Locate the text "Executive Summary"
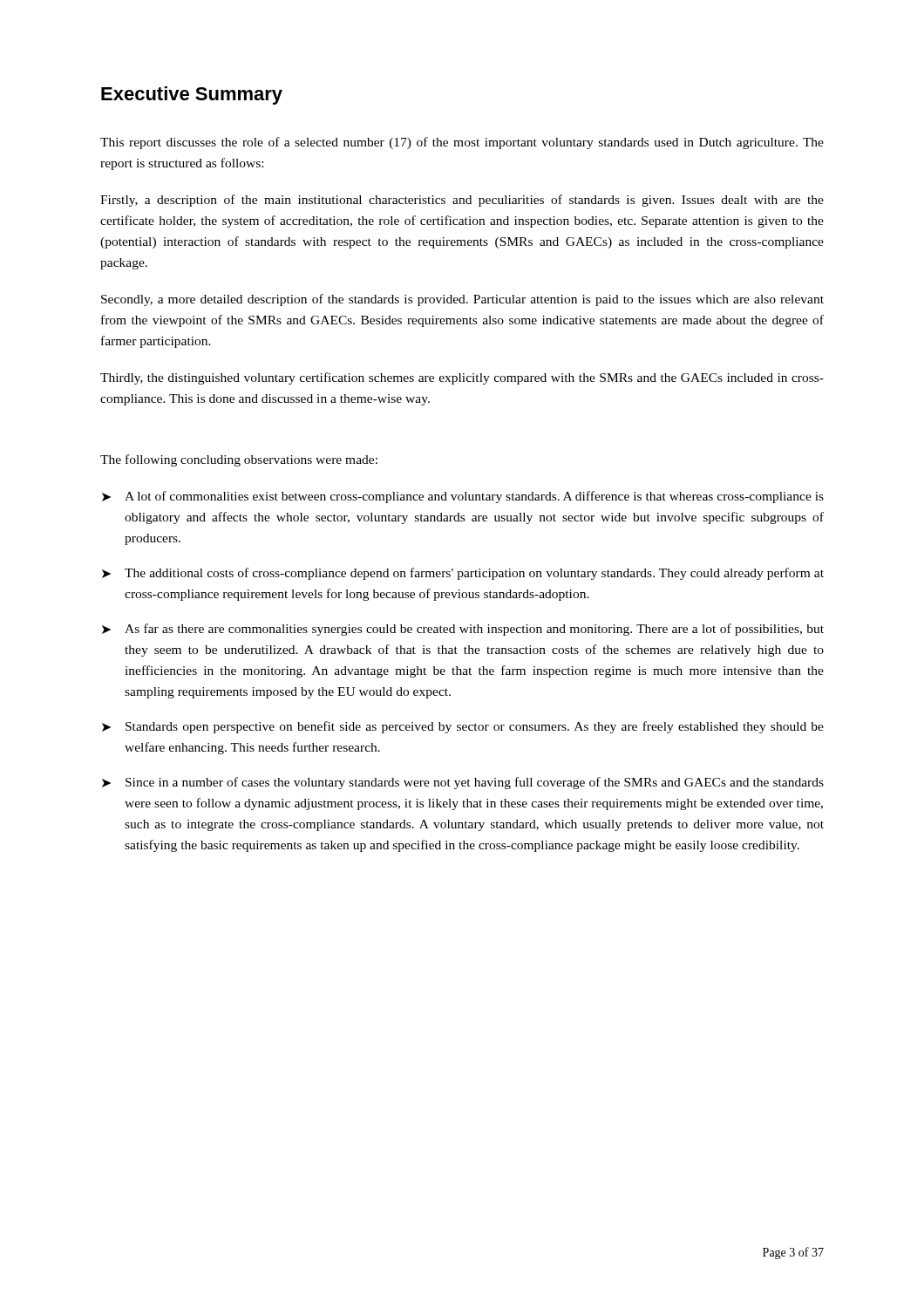The width and height of the screenshot is (924, 1308). (x=191, y=94)
